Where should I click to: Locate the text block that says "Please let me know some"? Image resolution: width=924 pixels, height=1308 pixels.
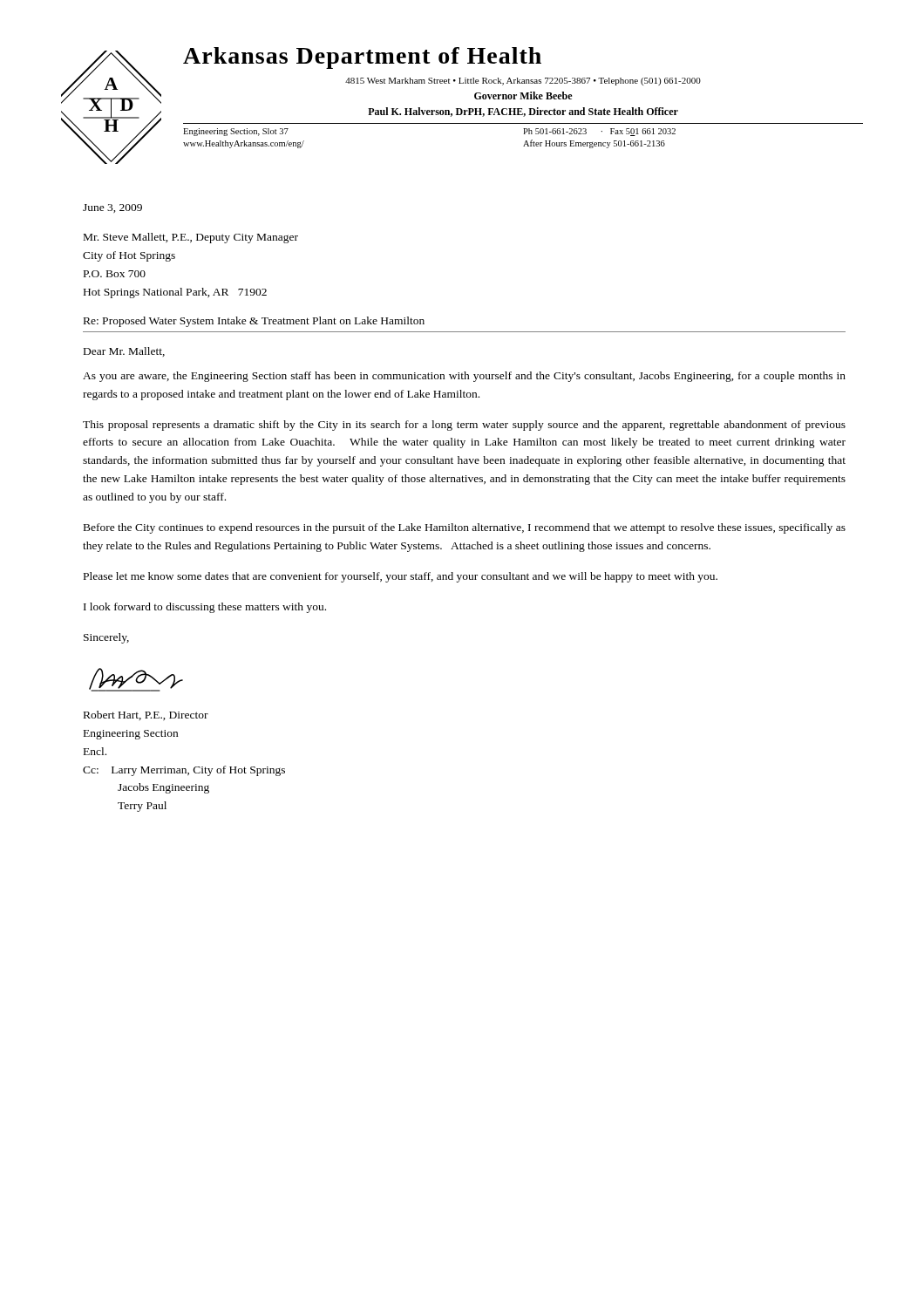point(401,576)
